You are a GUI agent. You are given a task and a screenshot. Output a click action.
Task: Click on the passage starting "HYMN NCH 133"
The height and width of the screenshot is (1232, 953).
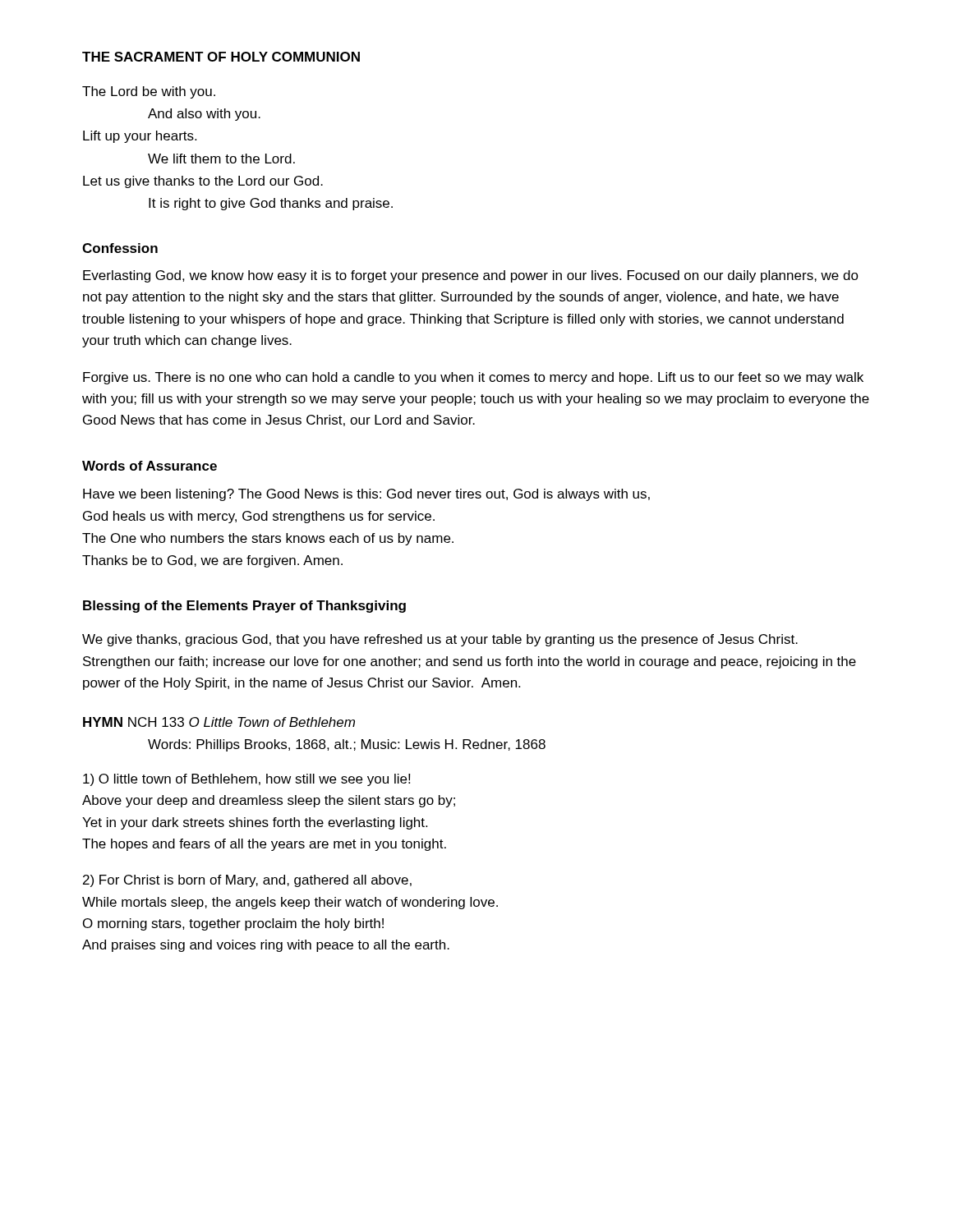[x=476, y=734]
